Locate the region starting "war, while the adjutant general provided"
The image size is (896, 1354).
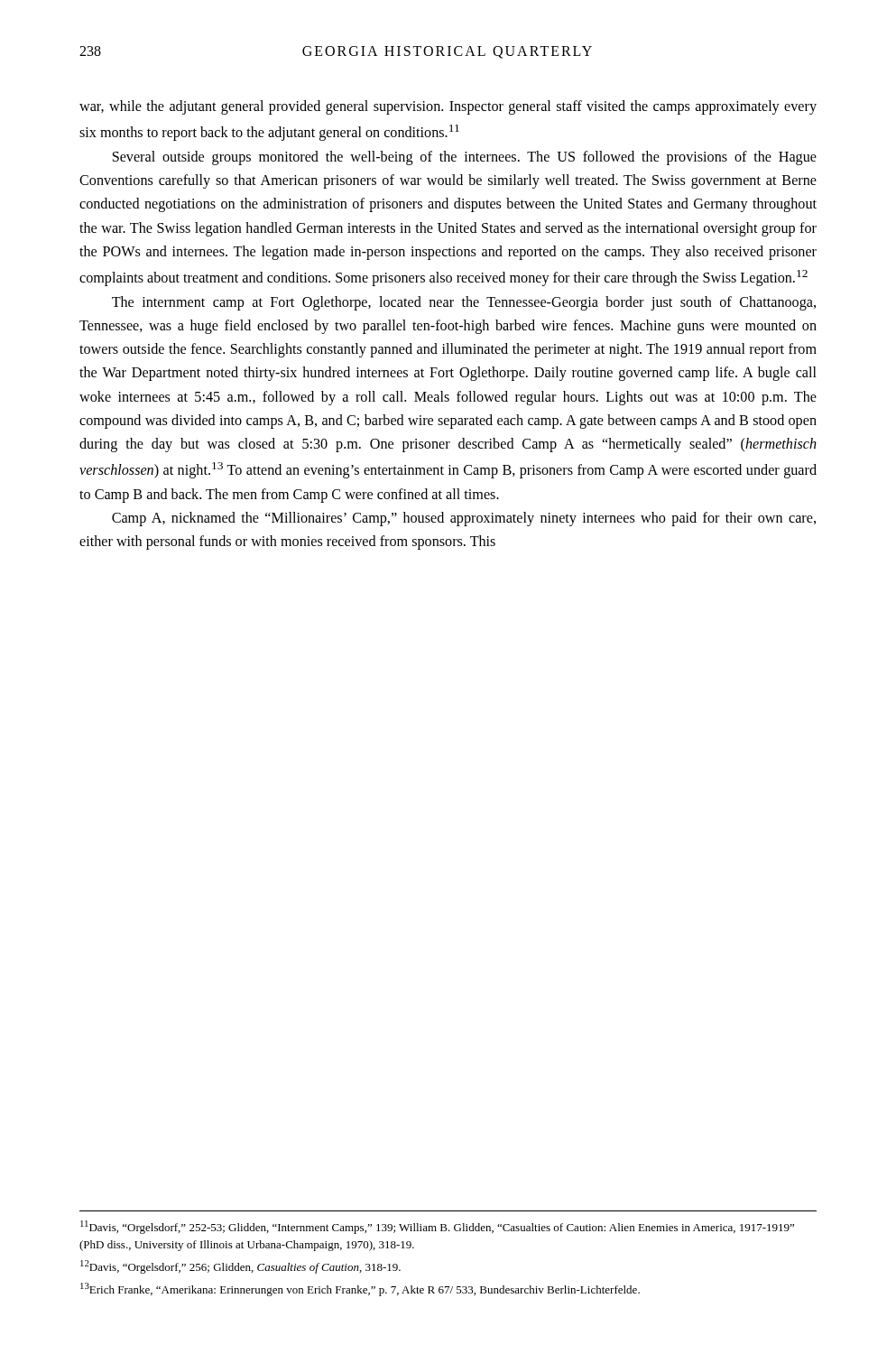pyautogui.click(x=448, y=120)
